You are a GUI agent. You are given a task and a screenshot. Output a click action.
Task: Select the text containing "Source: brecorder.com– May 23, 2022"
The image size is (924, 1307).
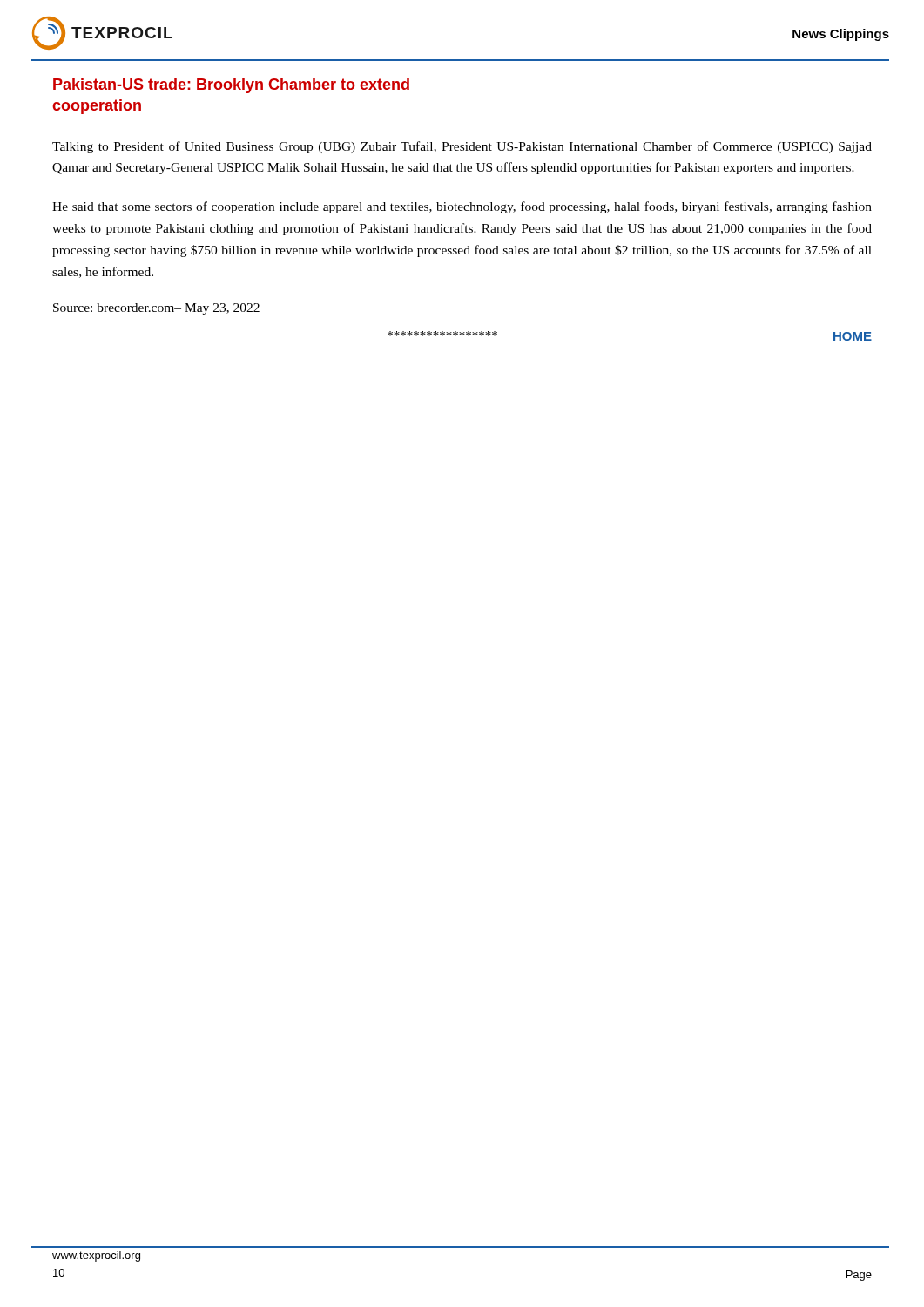(156, 307)
